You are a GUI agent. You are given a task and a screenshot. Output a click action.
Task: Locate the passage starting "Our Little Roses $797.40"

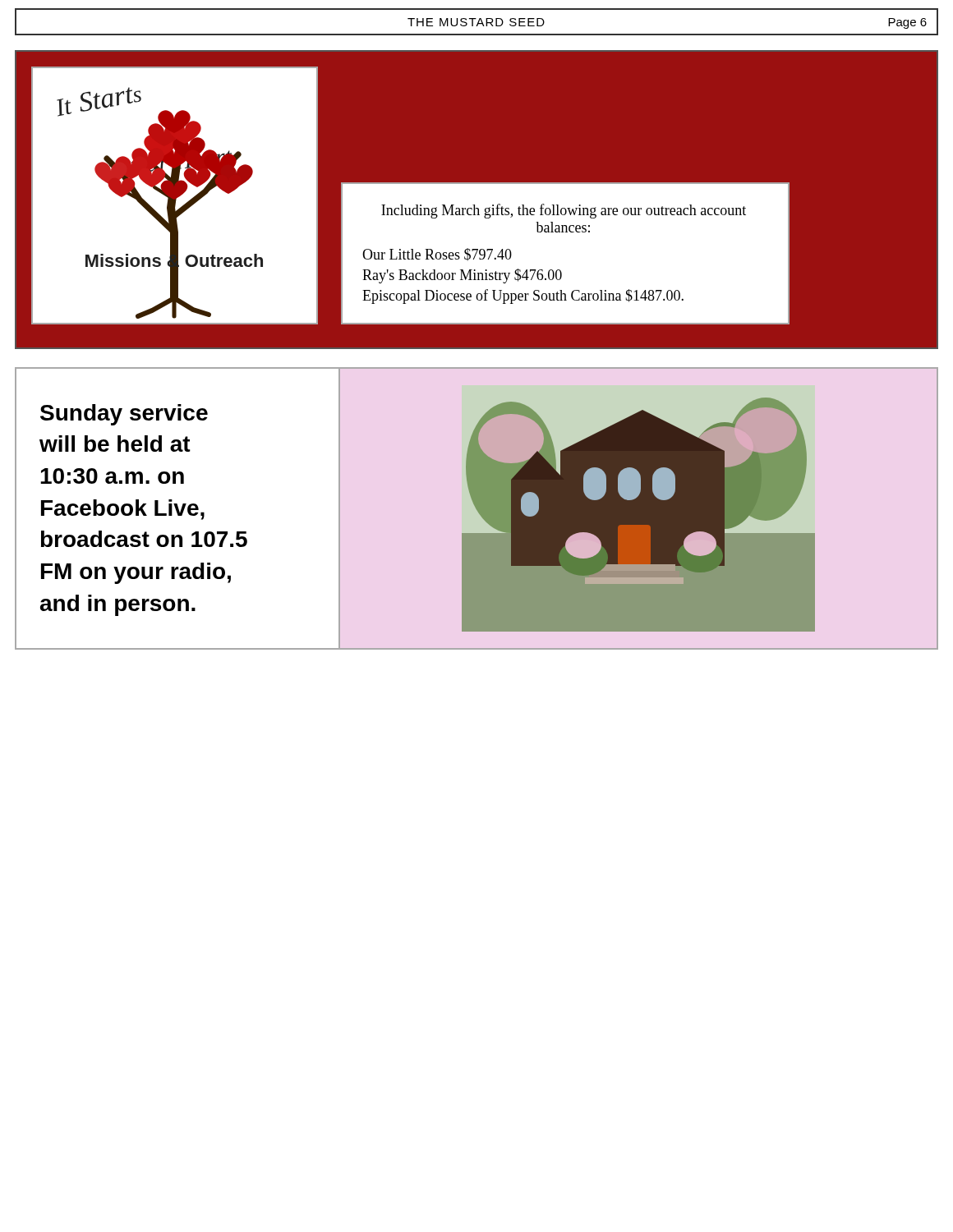click(437, 255)
